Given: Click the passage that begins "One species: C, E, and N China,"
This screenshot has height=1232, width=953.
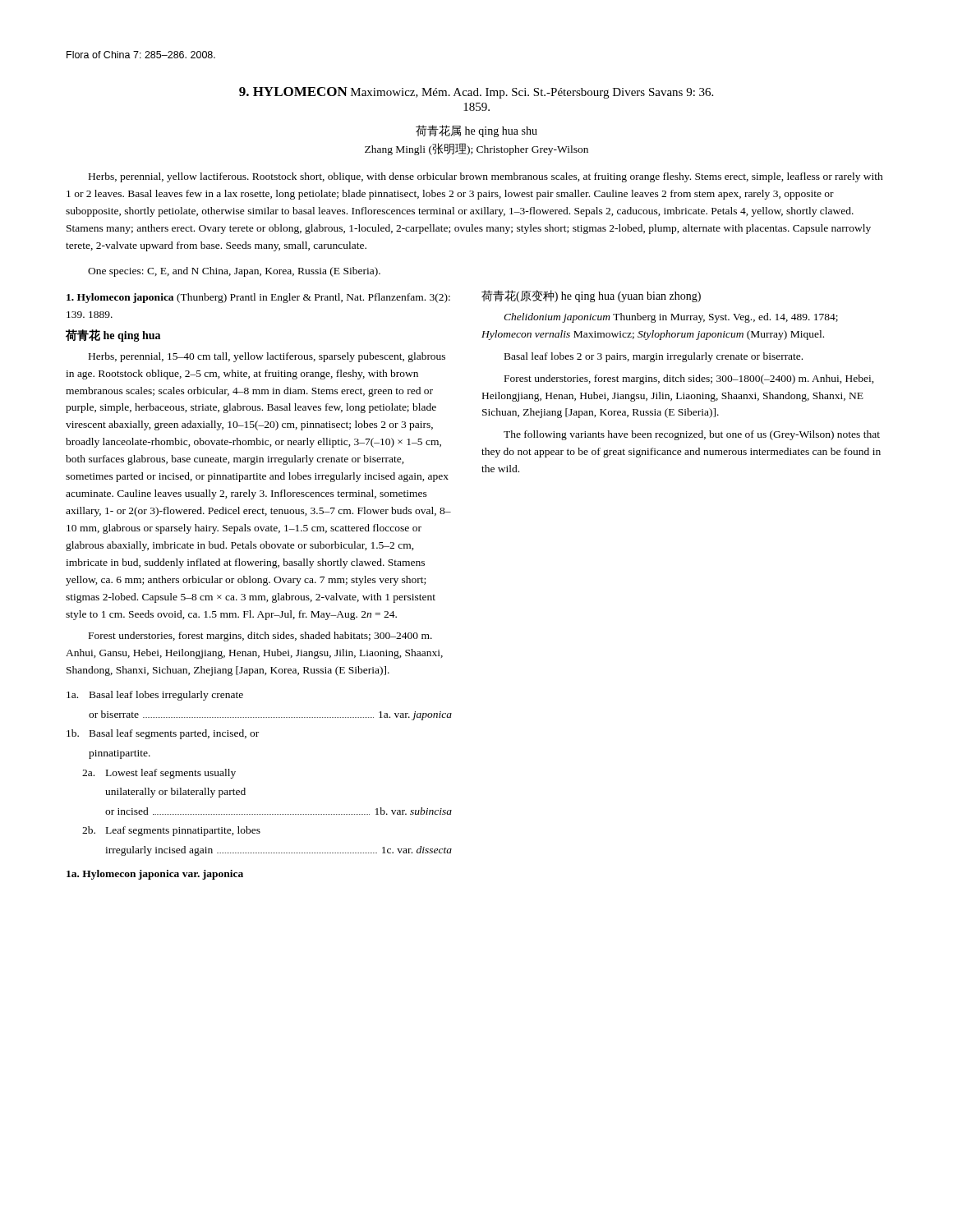Looking at the screenshot, I should click(x=234, y=270).
